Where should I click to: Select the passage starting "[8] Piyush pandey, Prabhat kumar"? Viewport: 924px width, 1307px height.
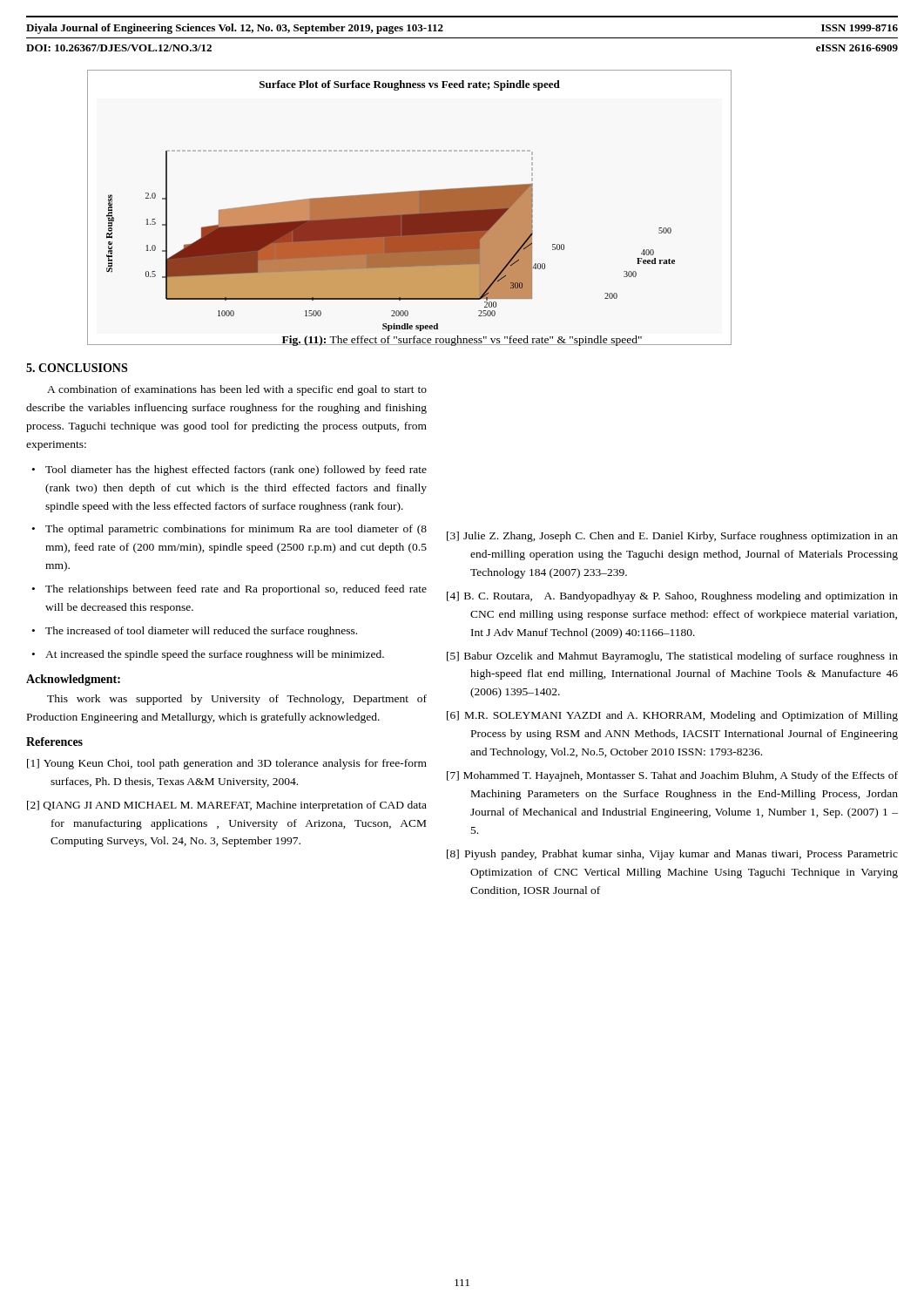[x=672, y=871]
